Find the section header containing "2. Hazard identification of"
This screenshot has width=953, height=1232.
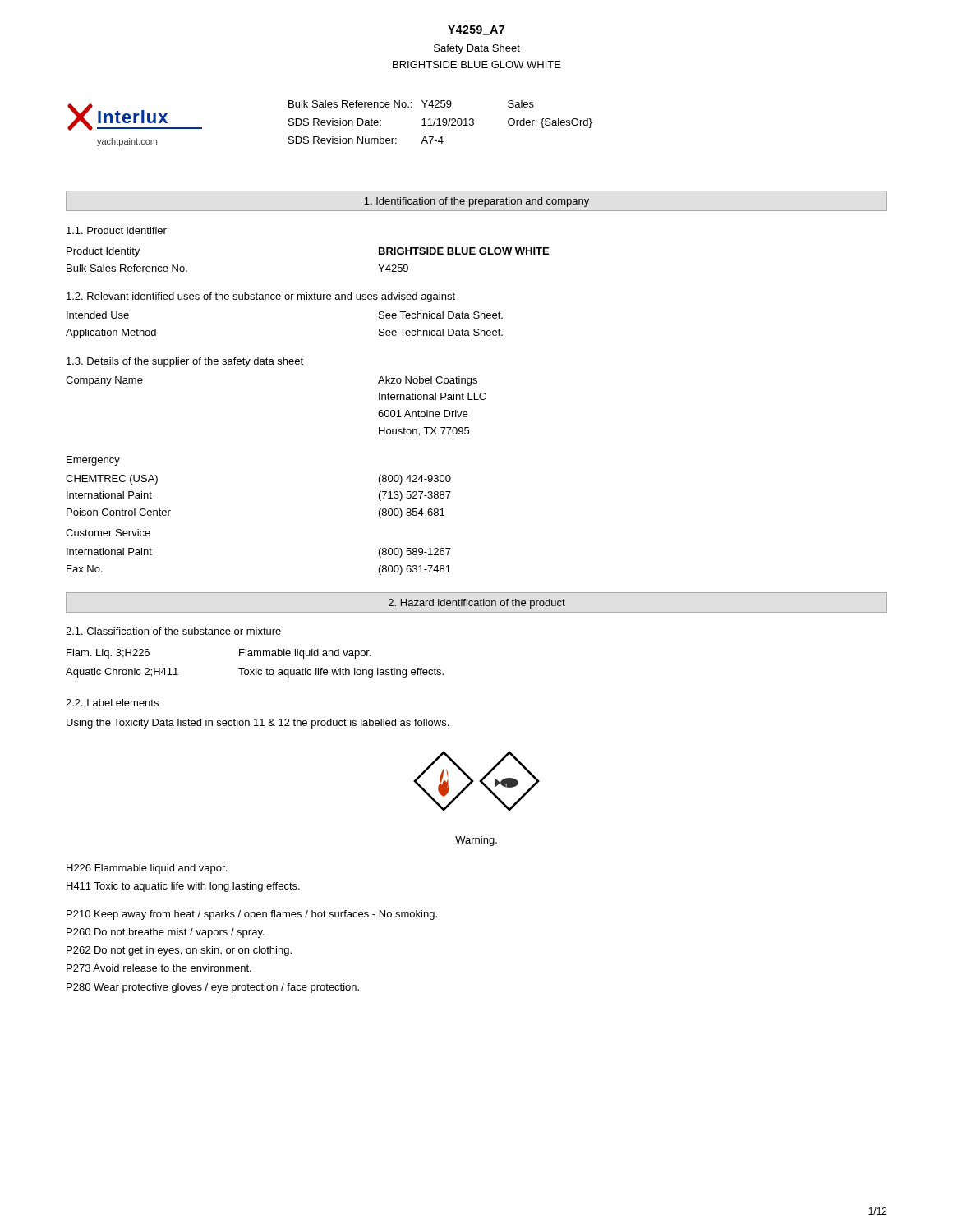(x=476, y=603)
